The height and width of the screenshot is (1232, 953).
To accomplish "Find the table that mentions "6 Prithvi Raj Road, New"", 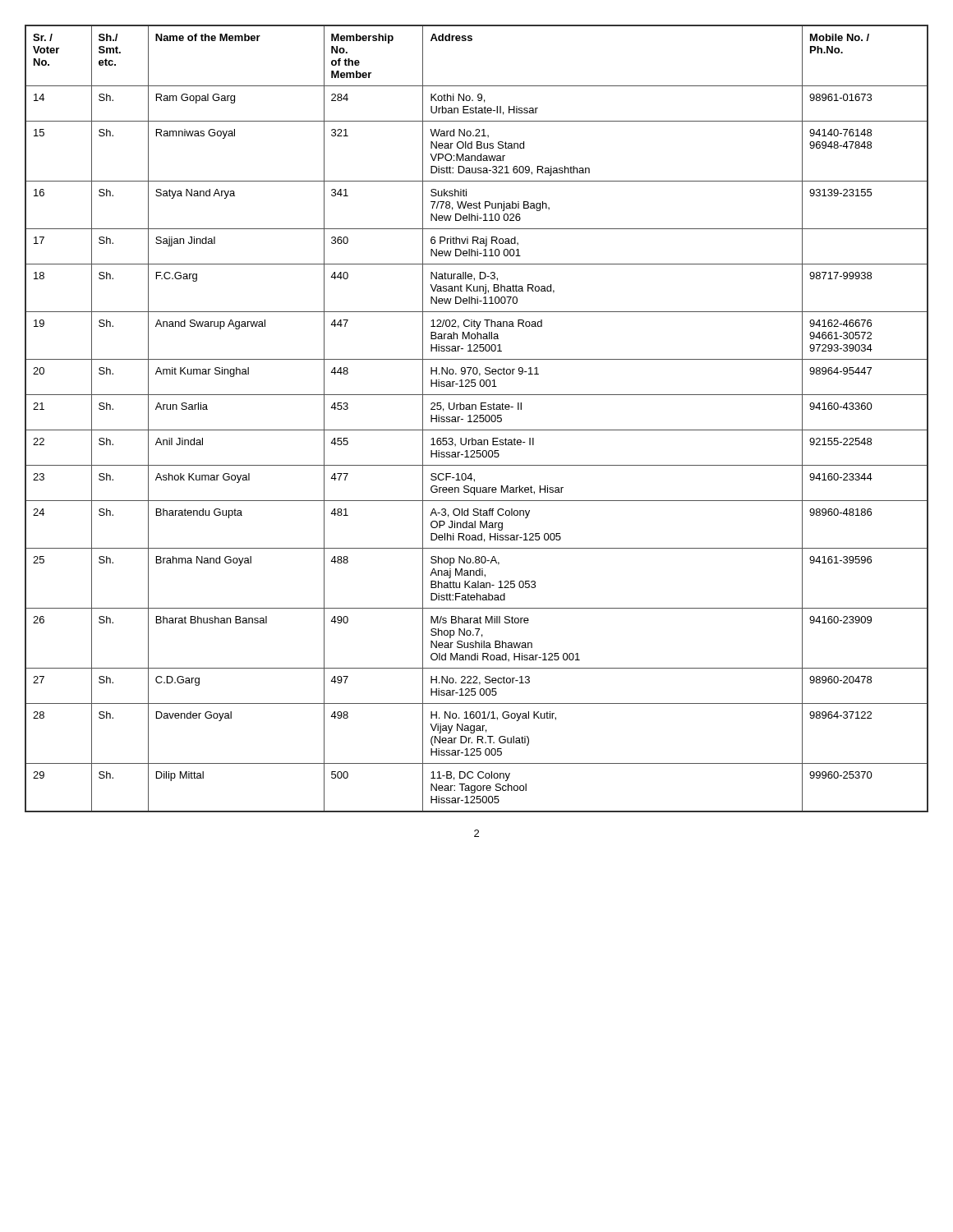I will [476, 418].
